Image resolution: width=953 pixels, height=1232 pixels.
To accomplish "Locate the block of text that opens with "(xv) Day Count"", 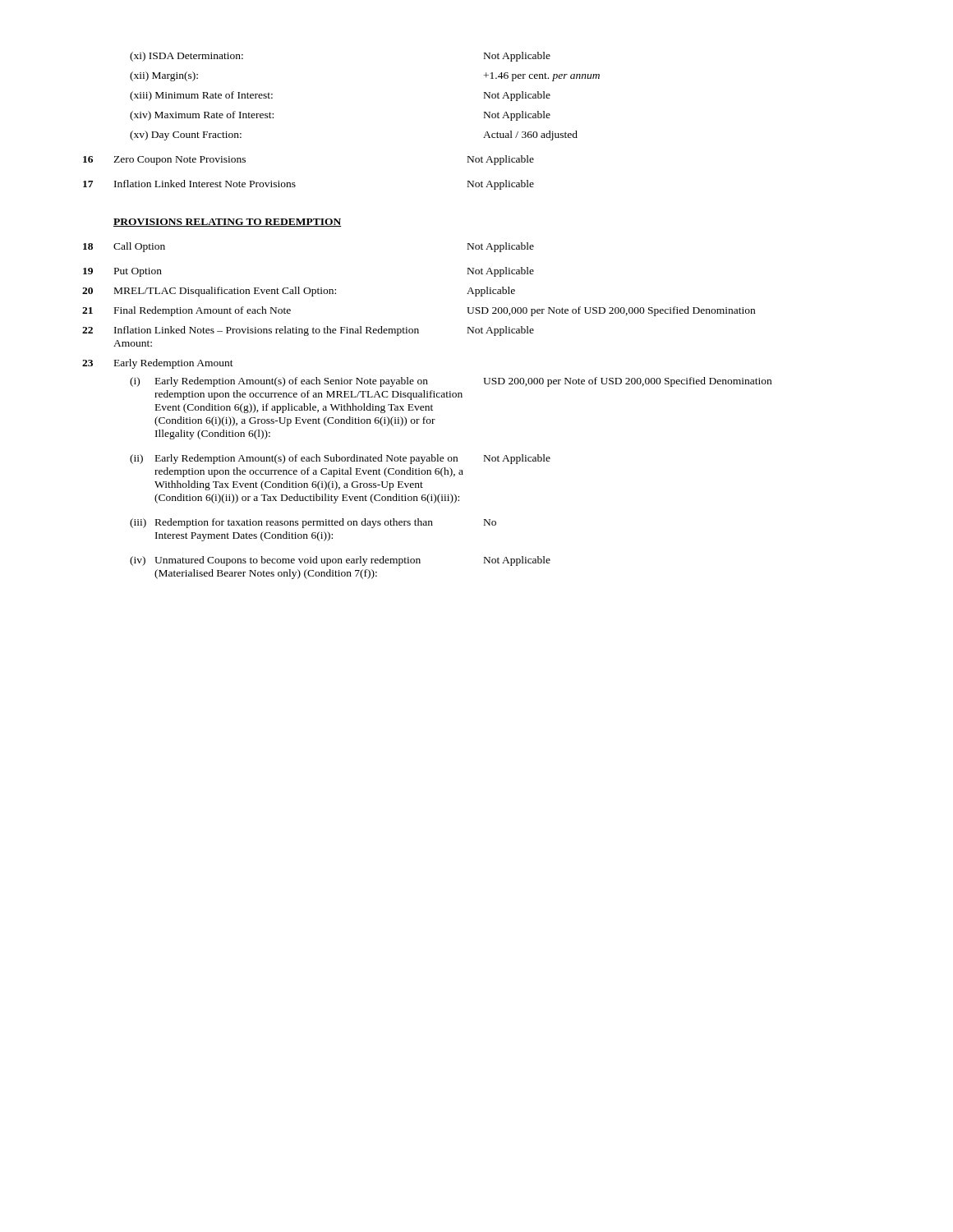I will (x=500, y=135).
